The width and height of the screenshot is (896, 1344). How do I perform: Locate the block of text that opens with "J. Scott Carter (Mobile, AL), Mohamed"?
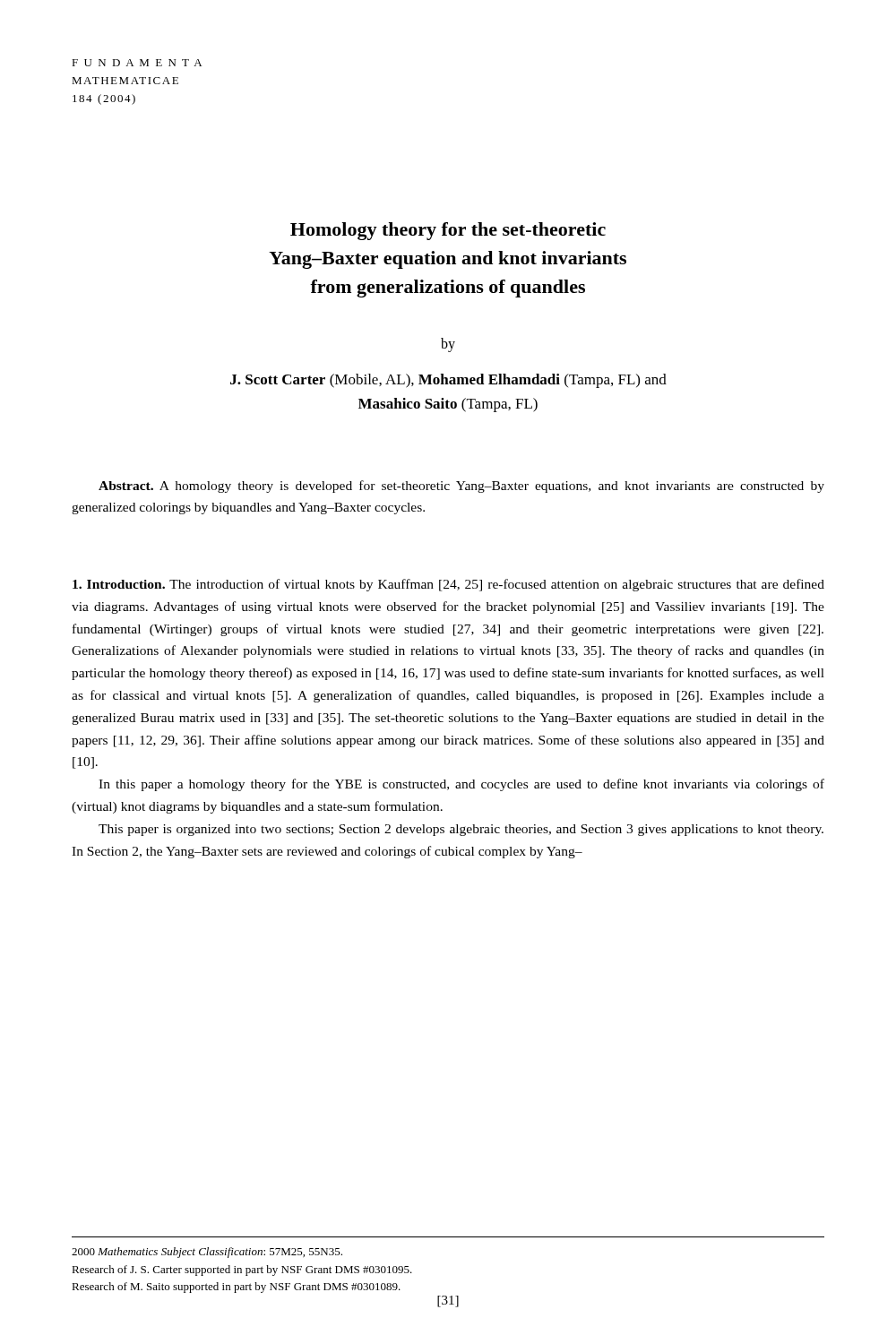point(448,392)
